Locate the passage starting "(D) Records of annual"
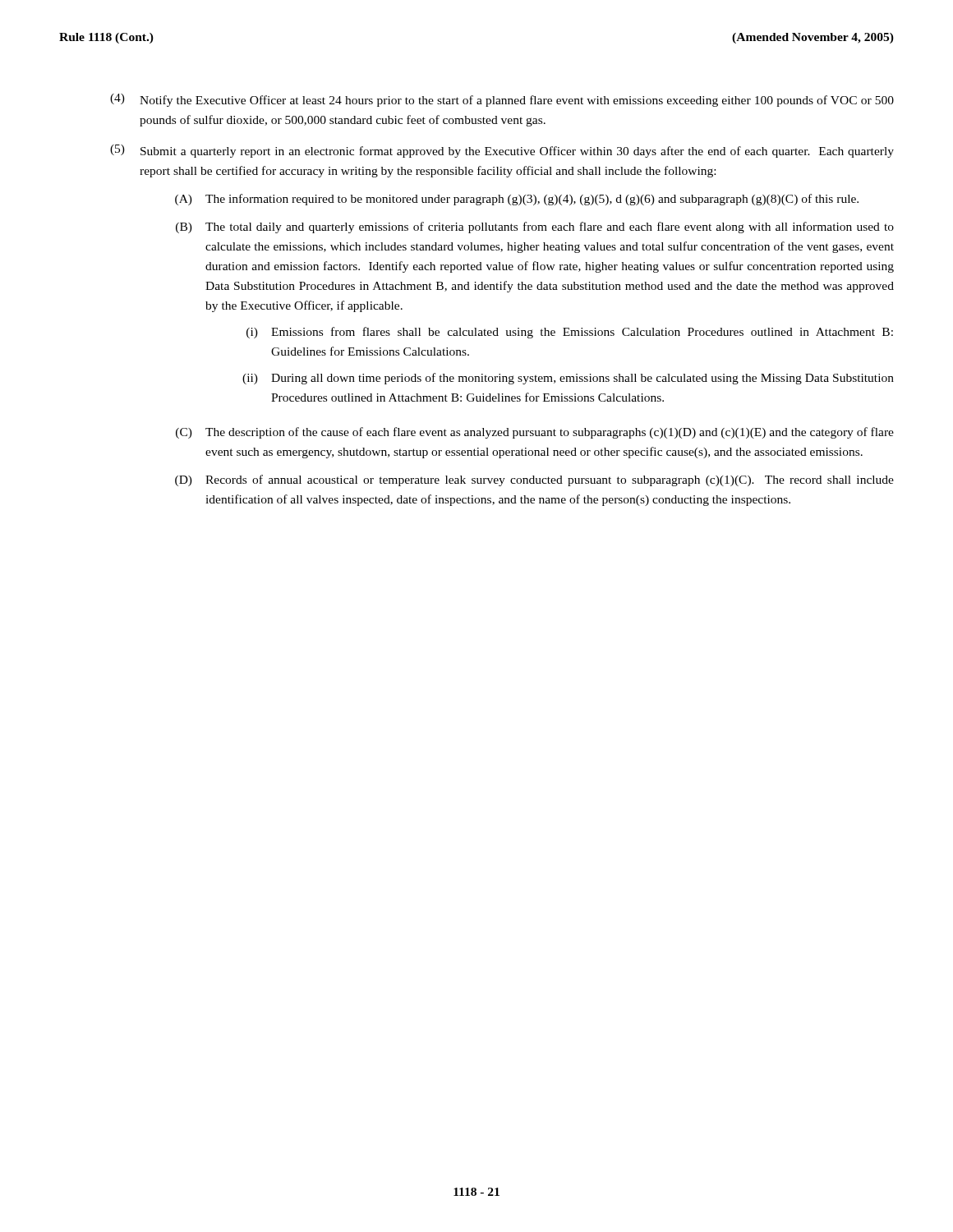Screen dimensions: 1232x953 517,490
